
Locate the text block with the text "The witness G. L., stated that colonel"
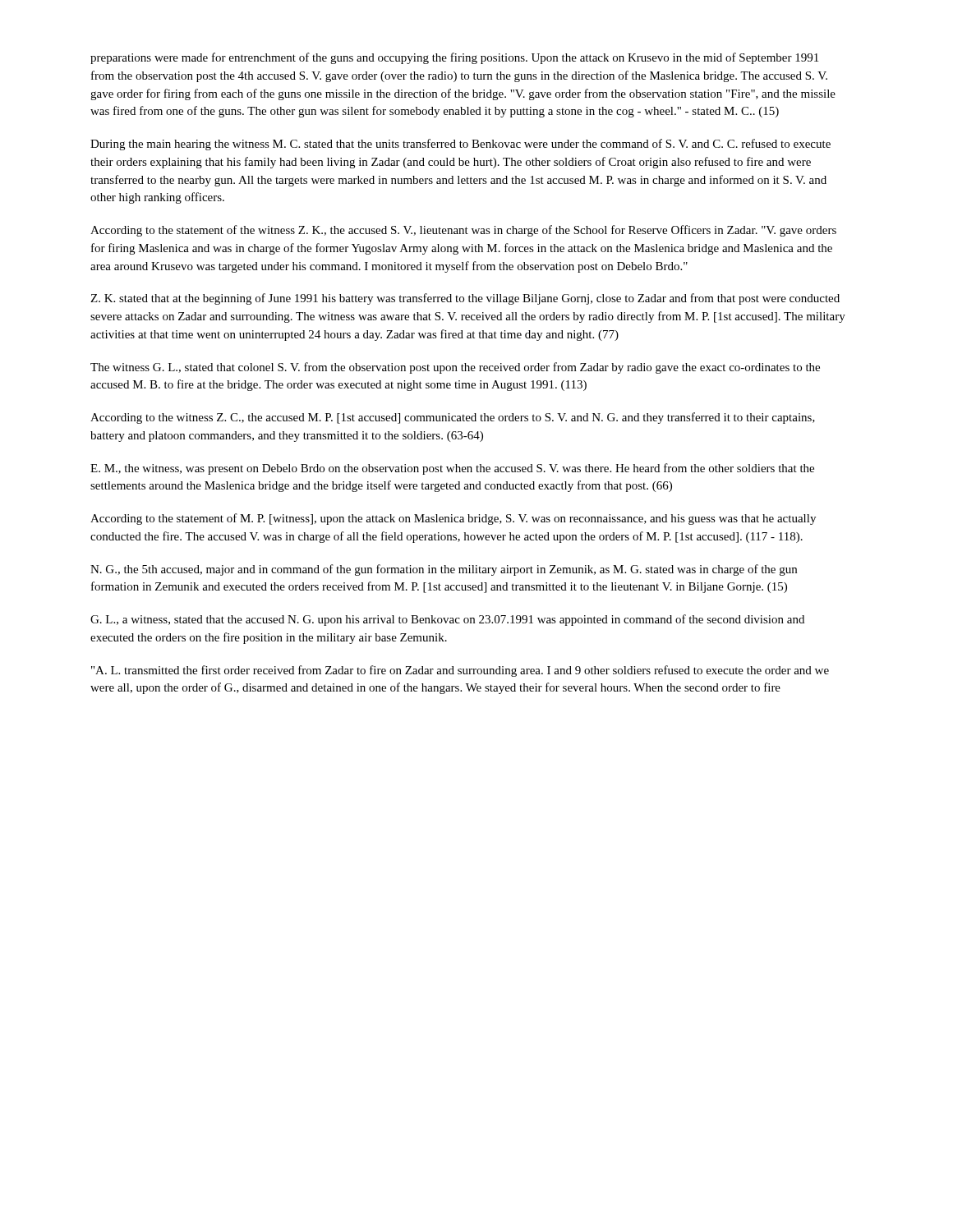point(455,376)
